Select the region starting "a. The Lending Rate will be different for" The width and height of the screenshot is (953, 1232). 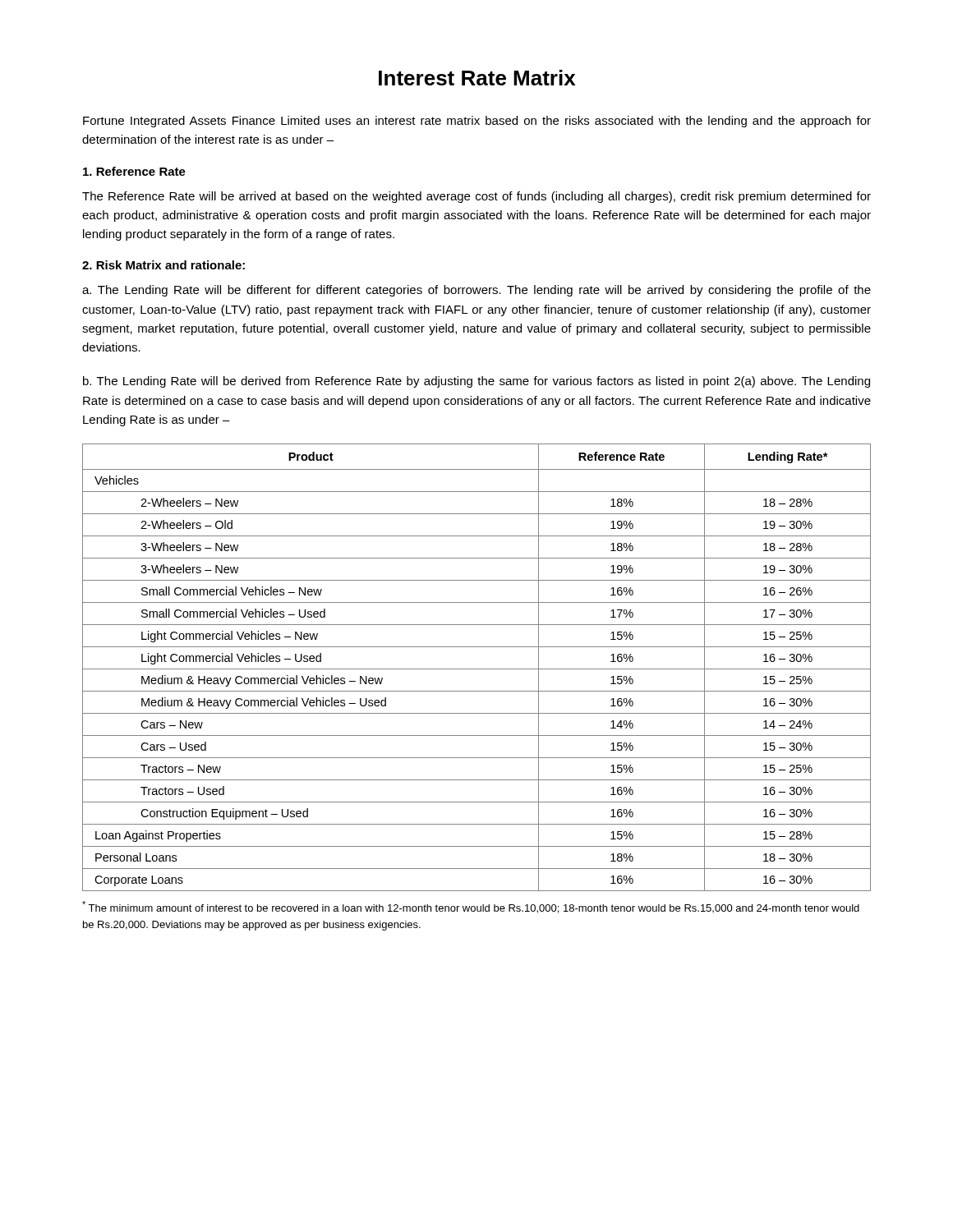point(476,318)
